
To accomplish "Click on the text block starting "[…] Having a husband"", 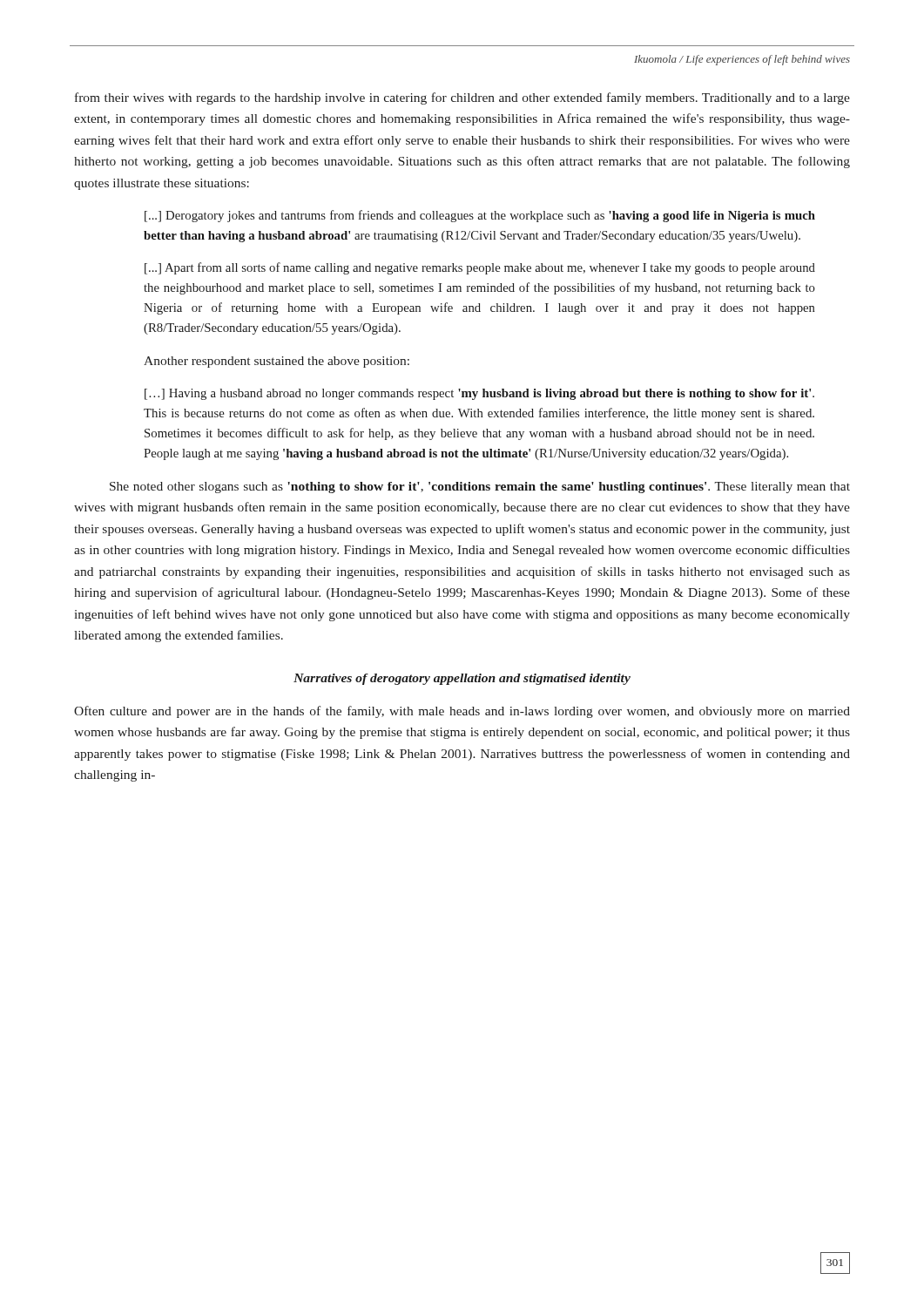I will tap(479, 423).
